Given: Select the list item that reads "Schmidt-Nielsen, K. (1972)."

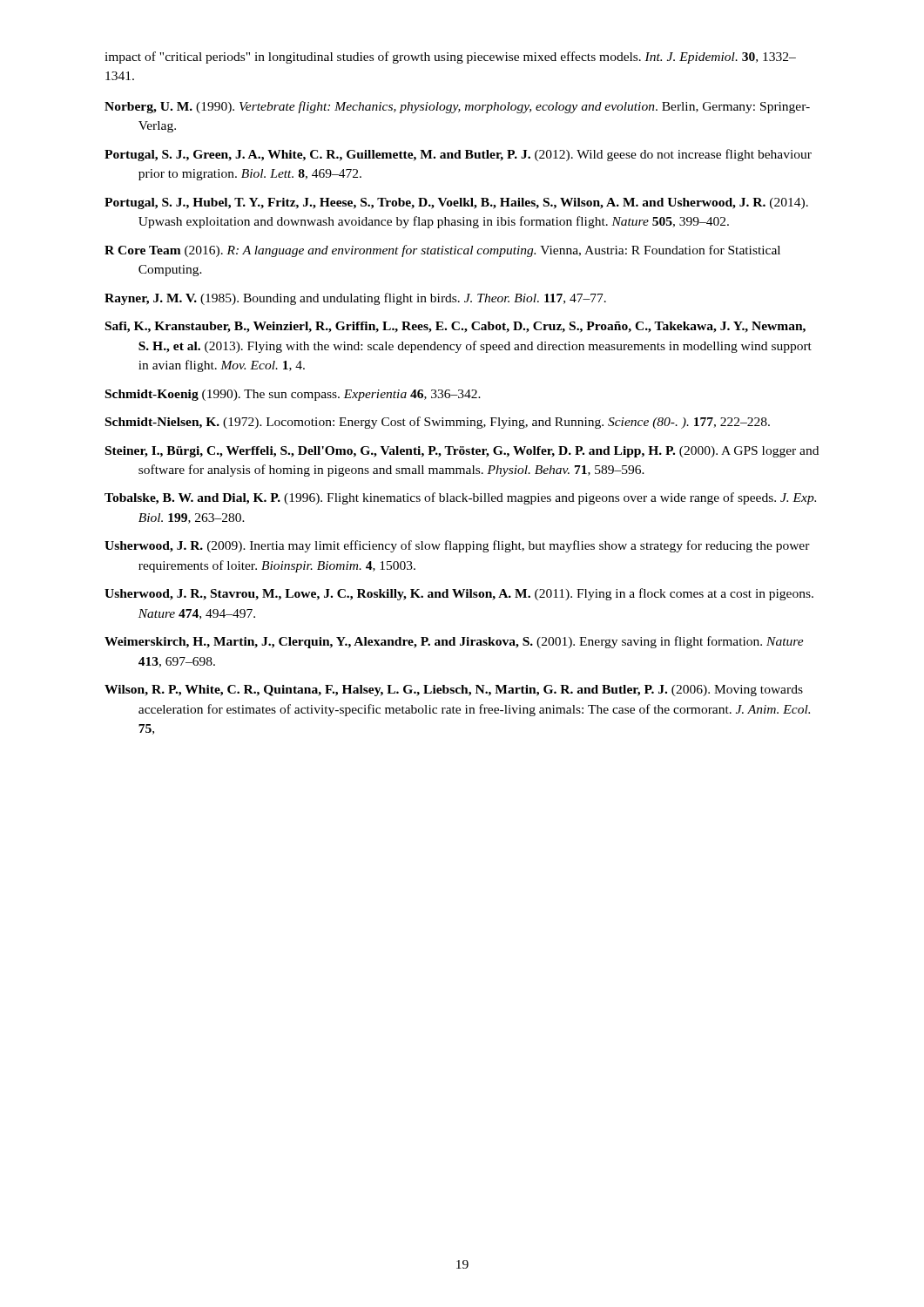Looking at the screenshot, I should pos(438,421).
